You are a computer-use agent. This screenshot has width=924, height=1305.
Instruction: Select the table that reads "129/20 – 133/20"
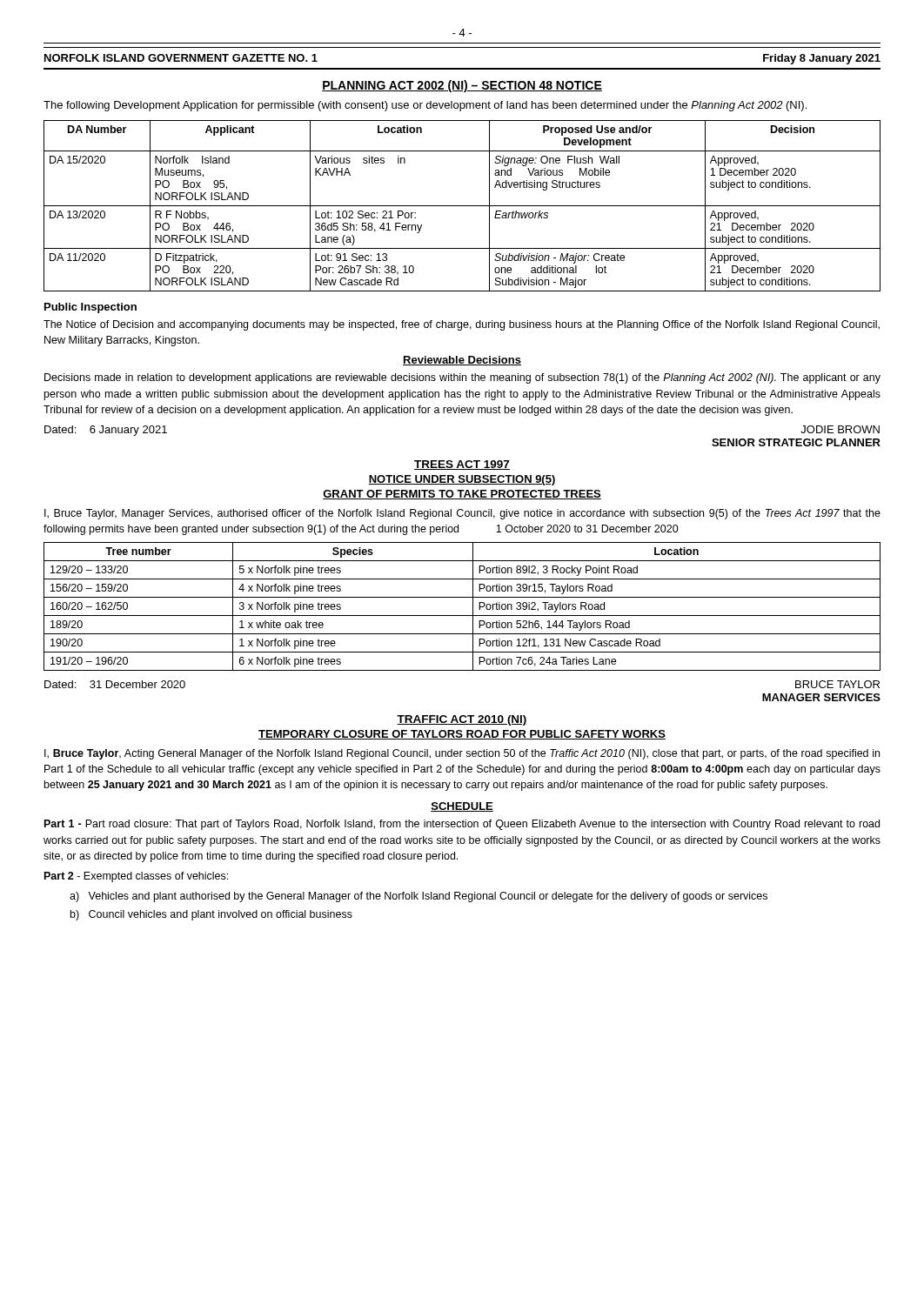click(x=462, y=606)
